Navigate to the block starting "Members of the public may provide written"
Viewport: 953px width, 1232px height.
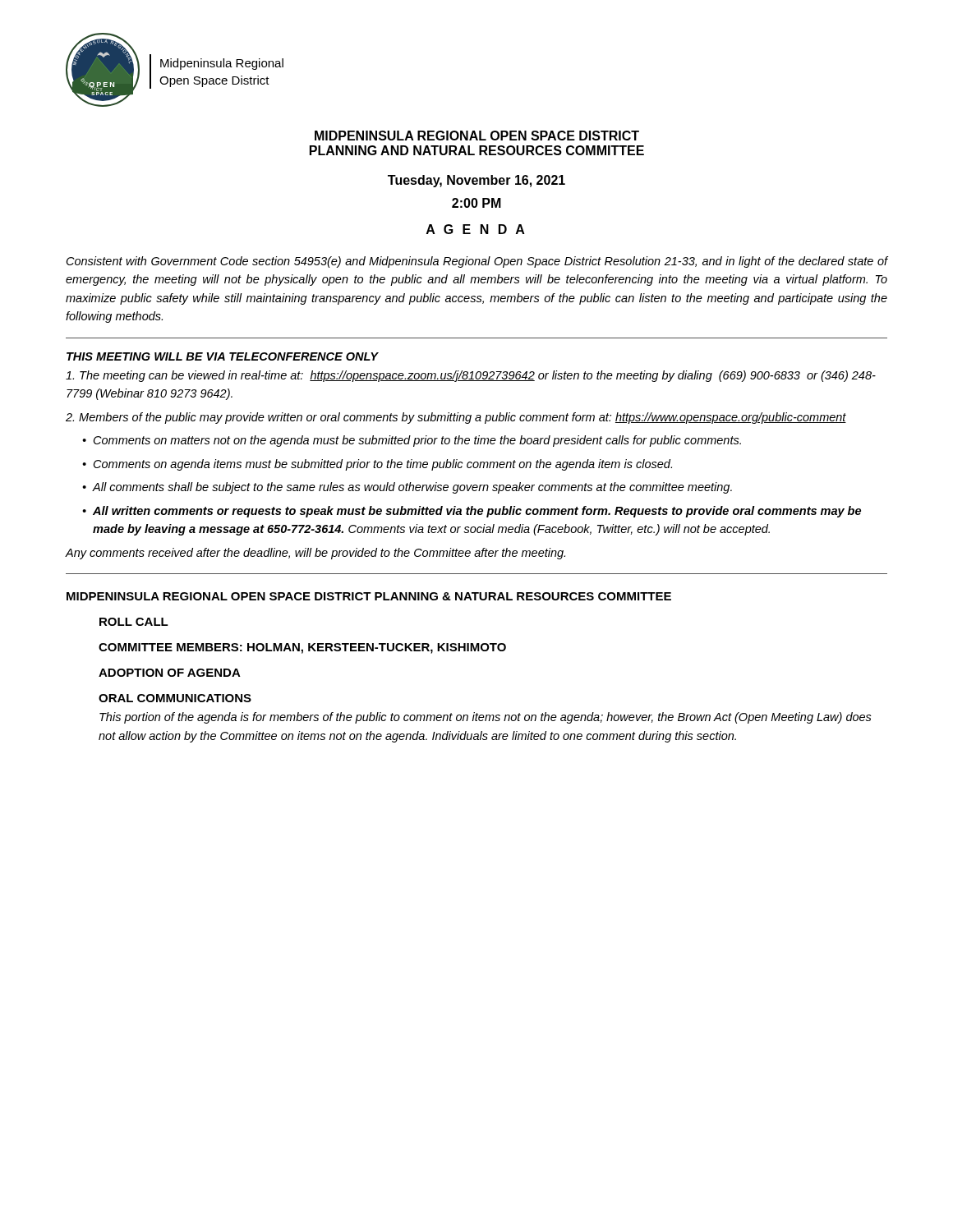tap(456, 417)
